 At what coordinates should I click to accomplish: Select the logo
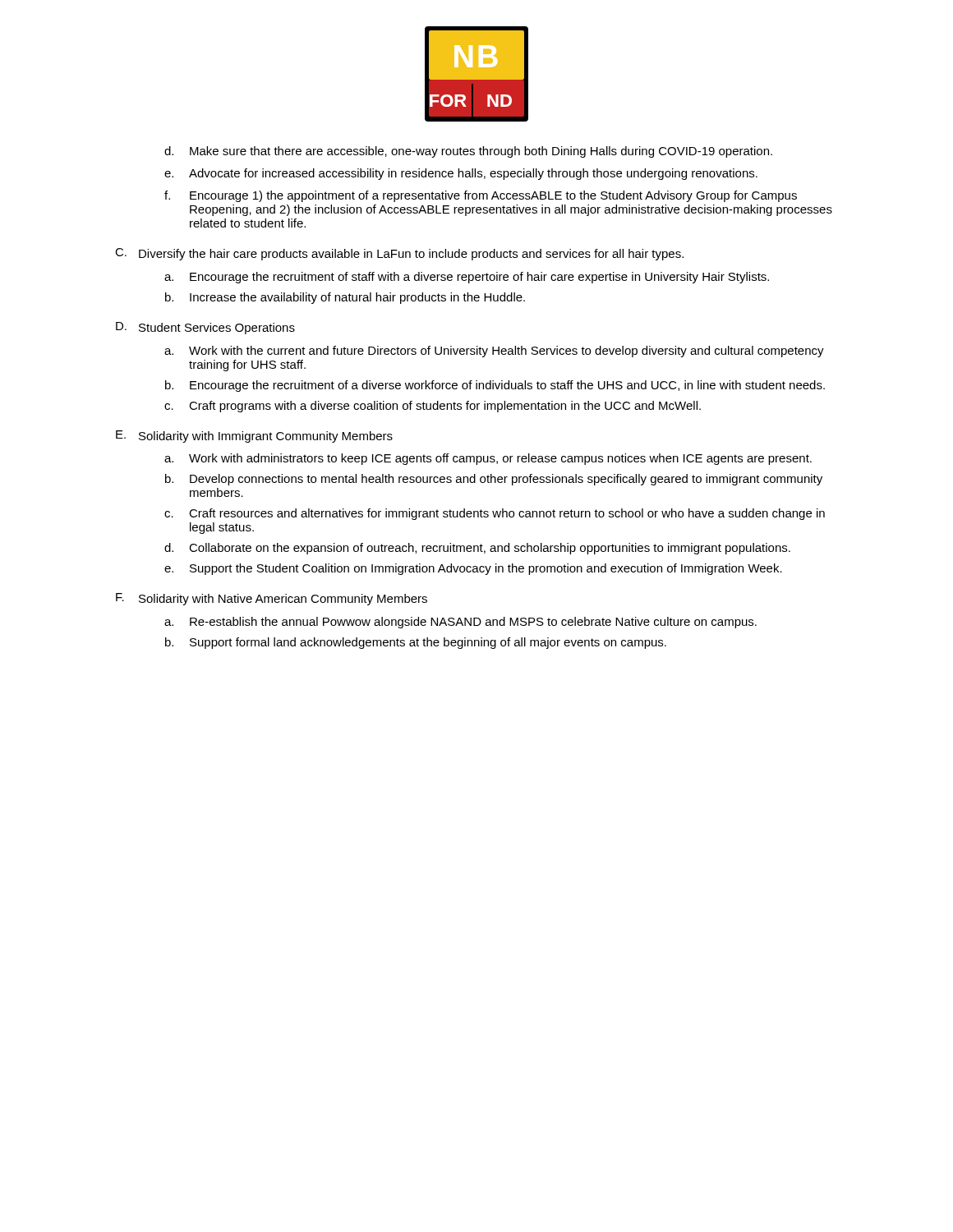(476, 75)
